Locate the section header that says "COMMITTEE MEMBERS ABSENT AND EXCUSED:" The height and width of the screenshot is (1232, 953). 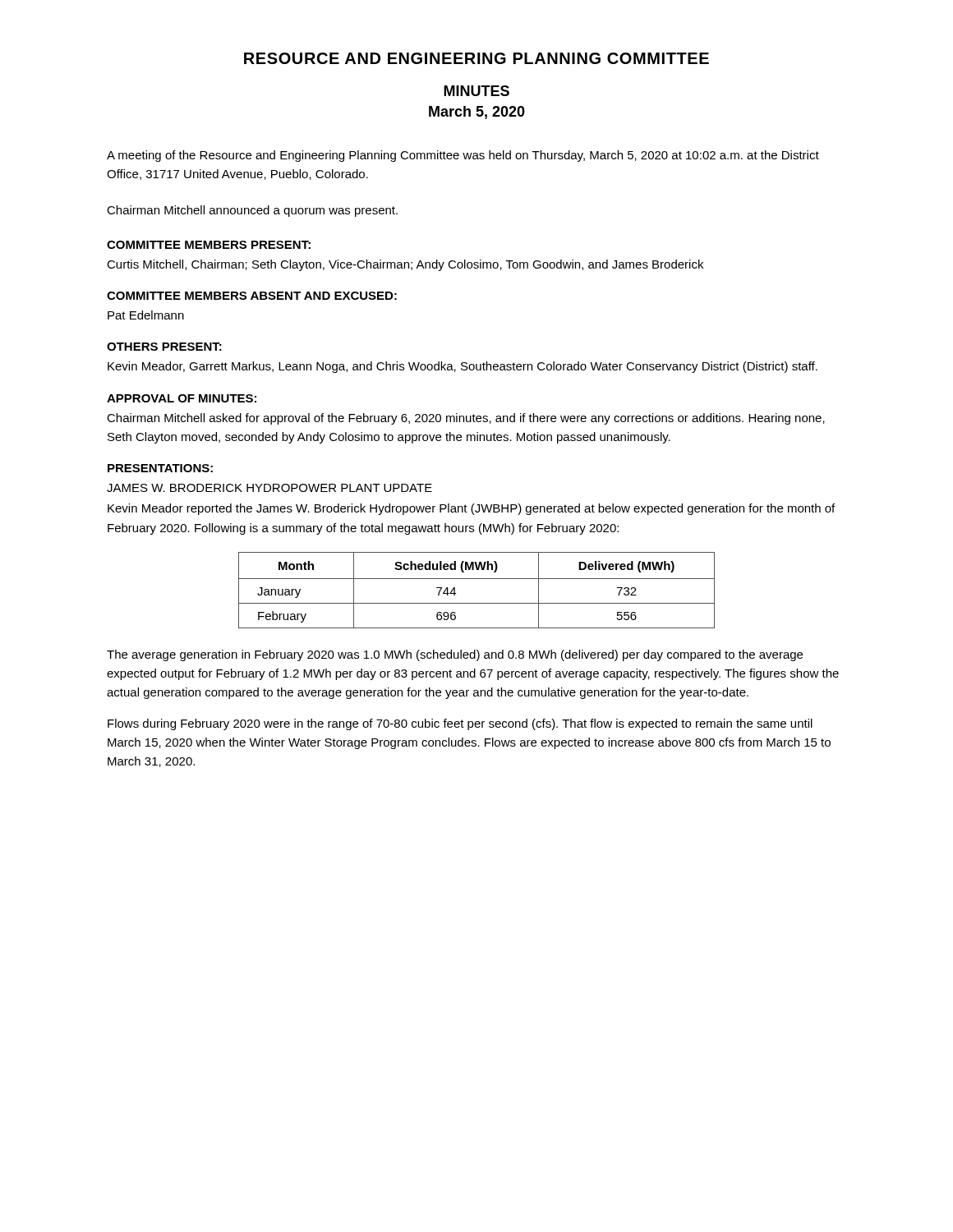pyautogui.click(x=252, y=295)
